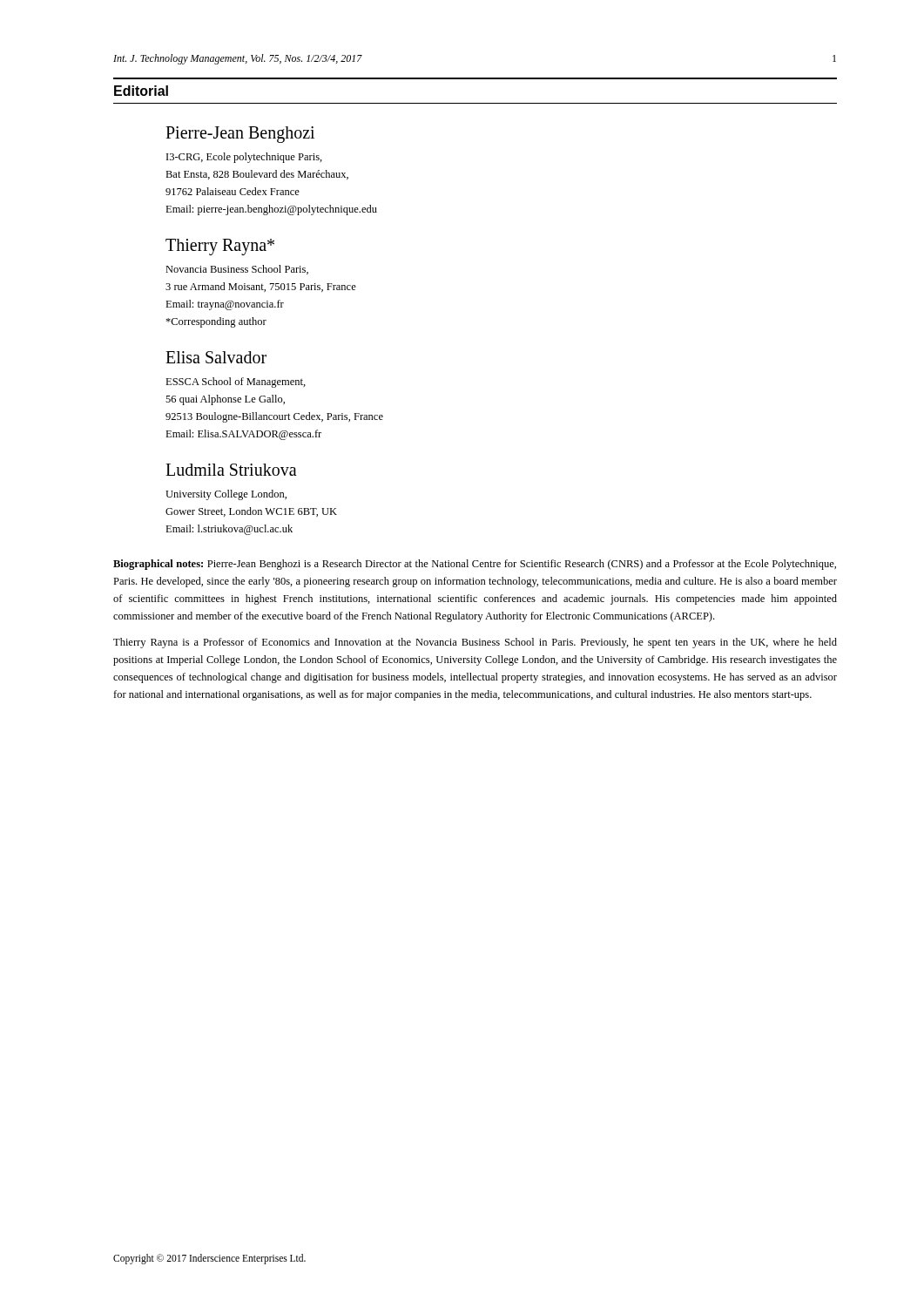Find a section header
The height and width of the screenshot is (1307, 924).
click(x=475, y=91)
